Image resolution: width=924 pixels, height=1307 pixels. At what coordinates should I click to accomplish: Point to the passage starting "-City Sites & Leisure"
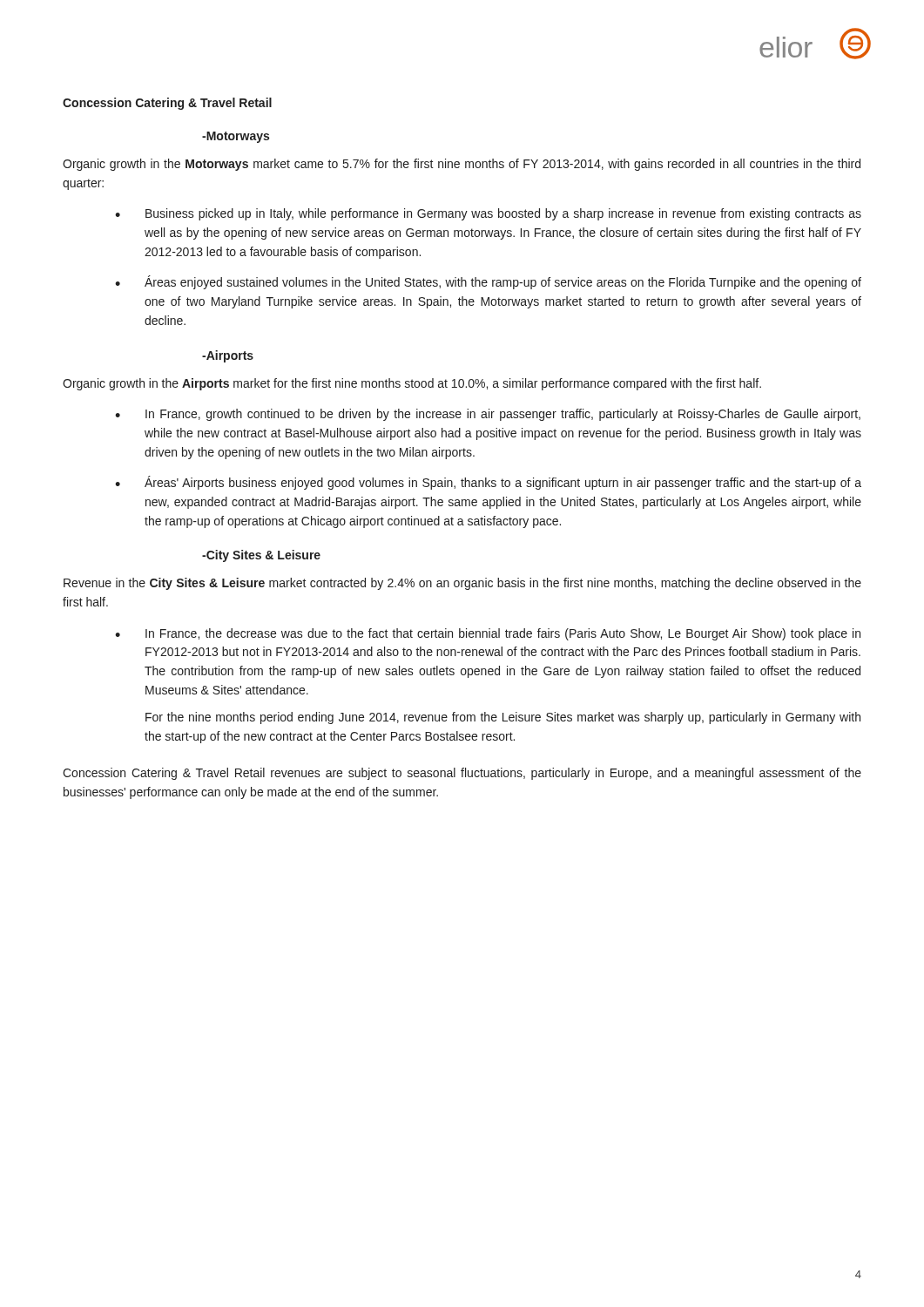pyautogui.click(x=261, y=555)
